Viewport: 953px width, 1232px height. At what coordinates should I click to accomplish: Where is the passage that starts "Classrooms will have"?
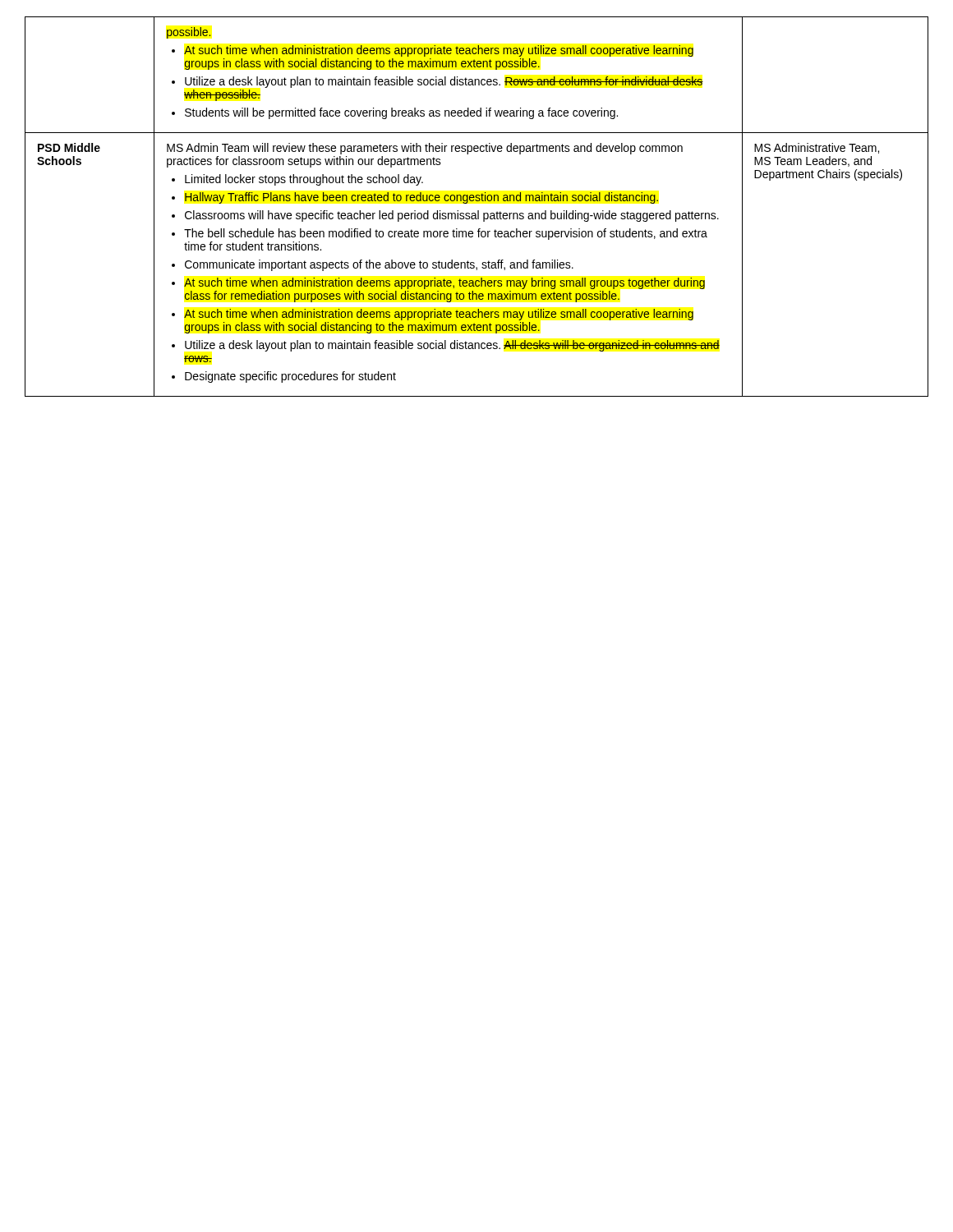click(452, 215)
